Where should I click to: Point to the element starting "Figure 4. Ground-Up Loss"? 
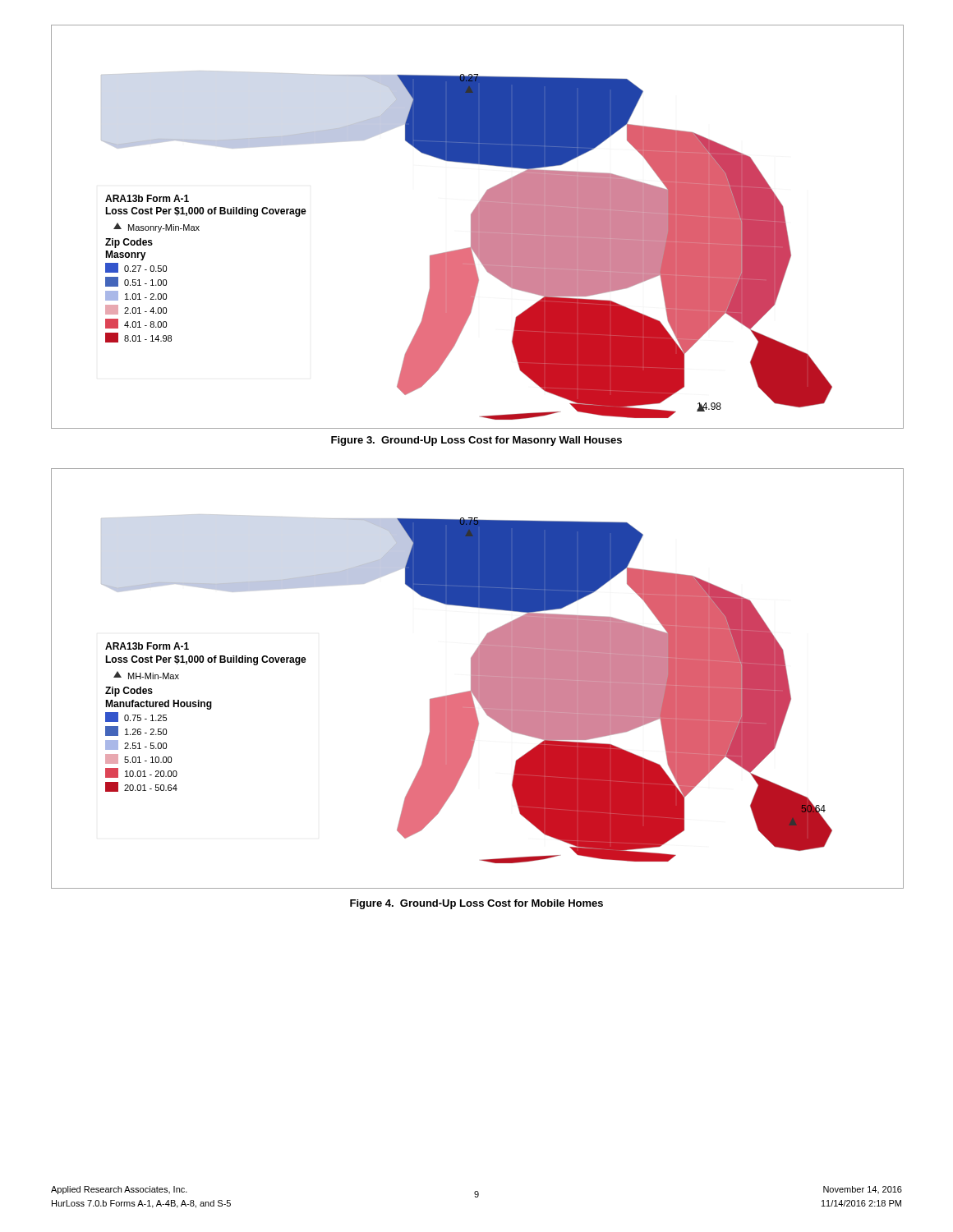click(x=476, y=903)
